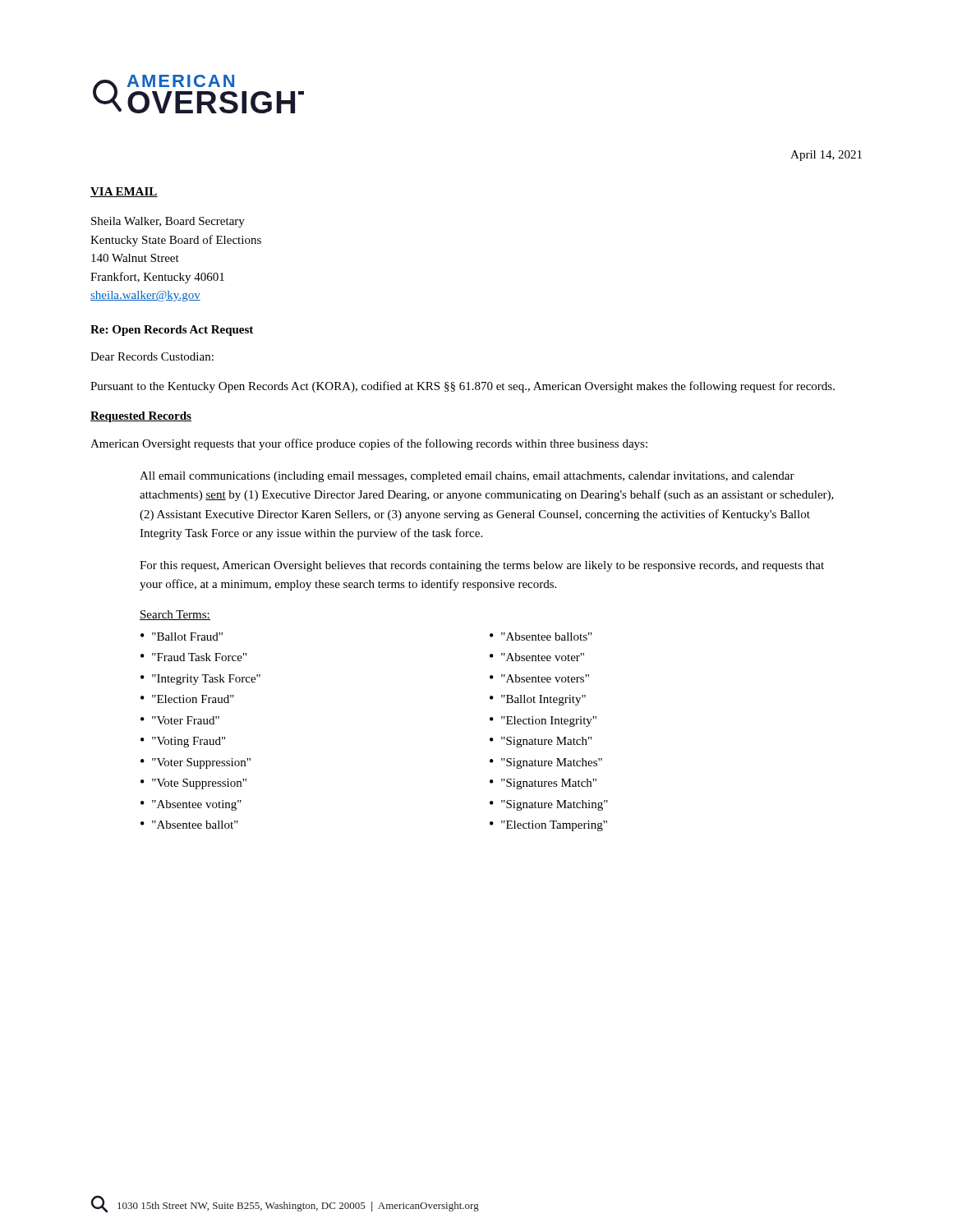
Task: Where is the passage that starts "For this request,"?
Action: pos(482,575)
